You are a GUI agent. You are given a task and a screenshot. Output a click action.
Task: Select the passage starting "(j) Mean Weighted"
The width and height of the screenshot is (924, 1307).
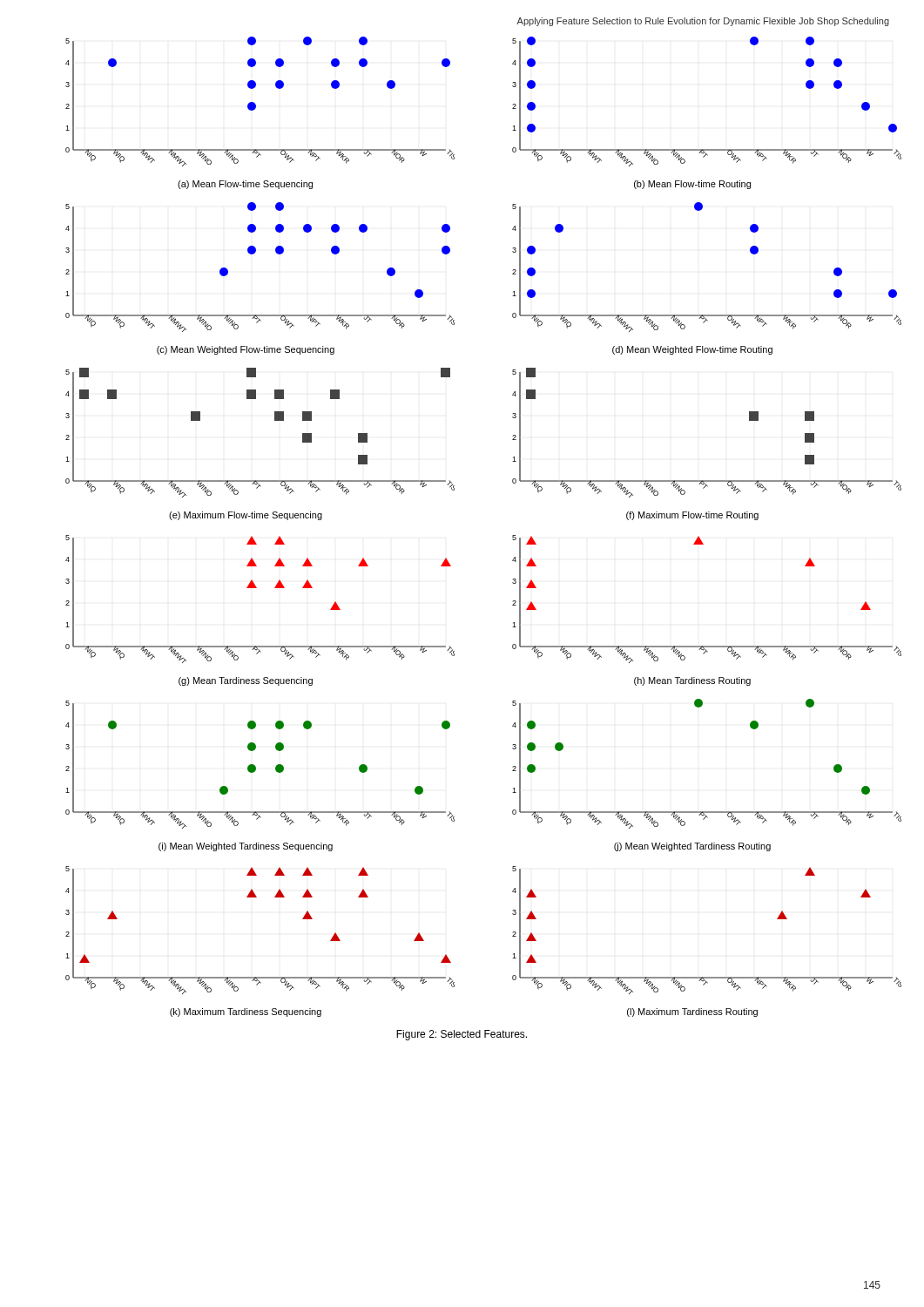click(692, 846)
